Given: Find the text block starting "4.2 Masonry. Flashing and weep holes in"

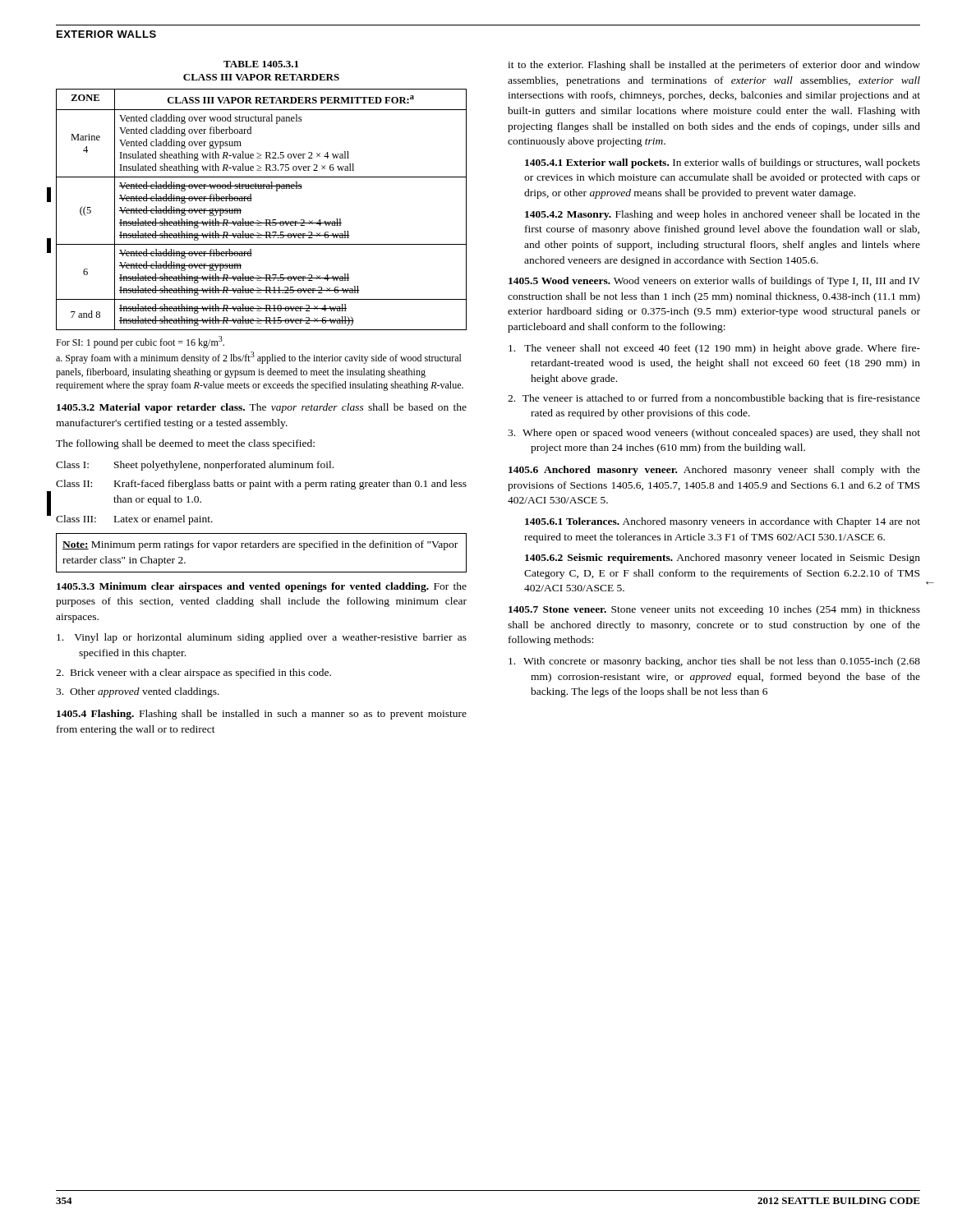Looking at the screenshot, I should (722, 237).
